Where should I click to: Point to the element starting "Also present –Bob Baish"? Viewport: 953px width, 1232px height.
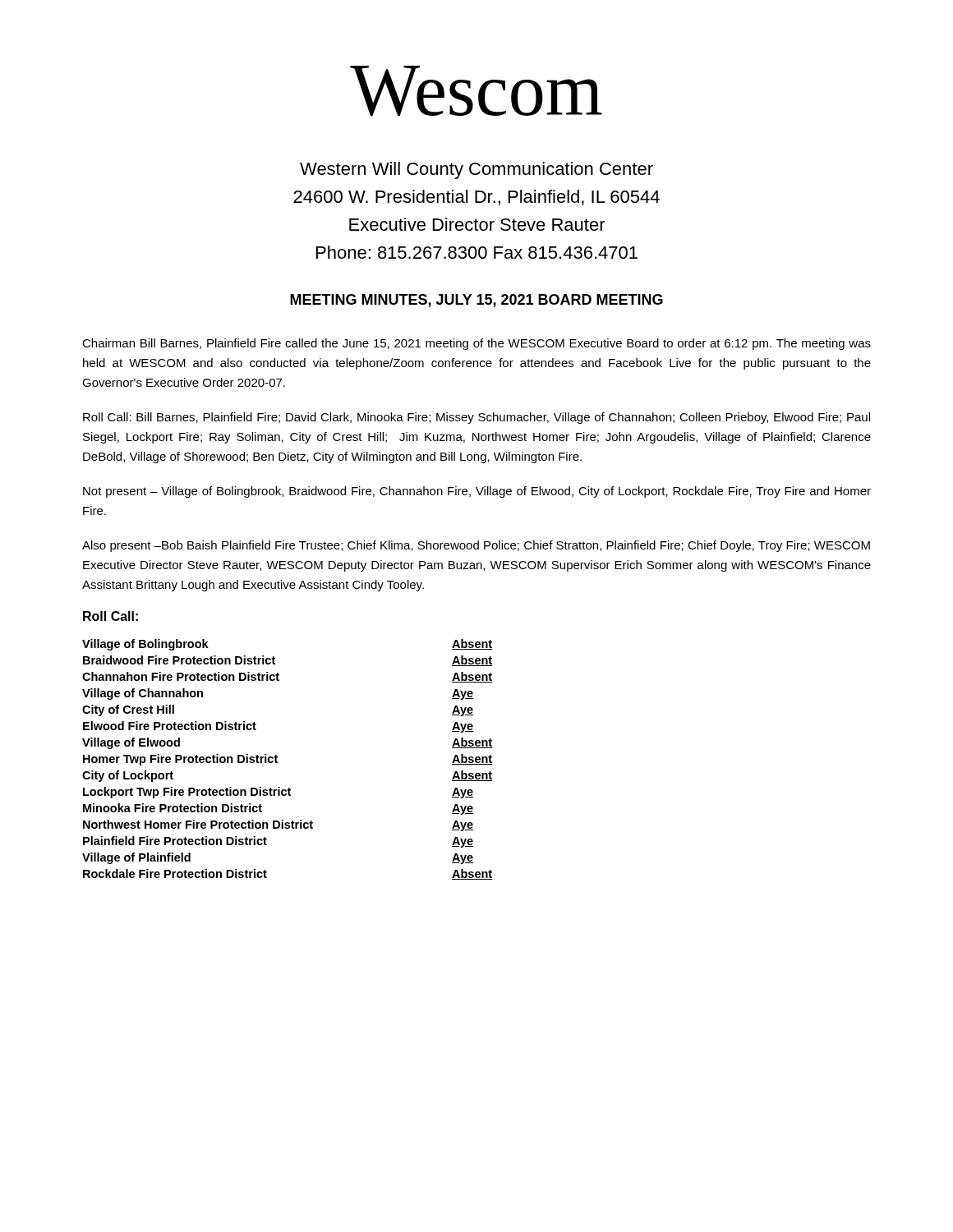pyautogui.click(x=476, y=565)
